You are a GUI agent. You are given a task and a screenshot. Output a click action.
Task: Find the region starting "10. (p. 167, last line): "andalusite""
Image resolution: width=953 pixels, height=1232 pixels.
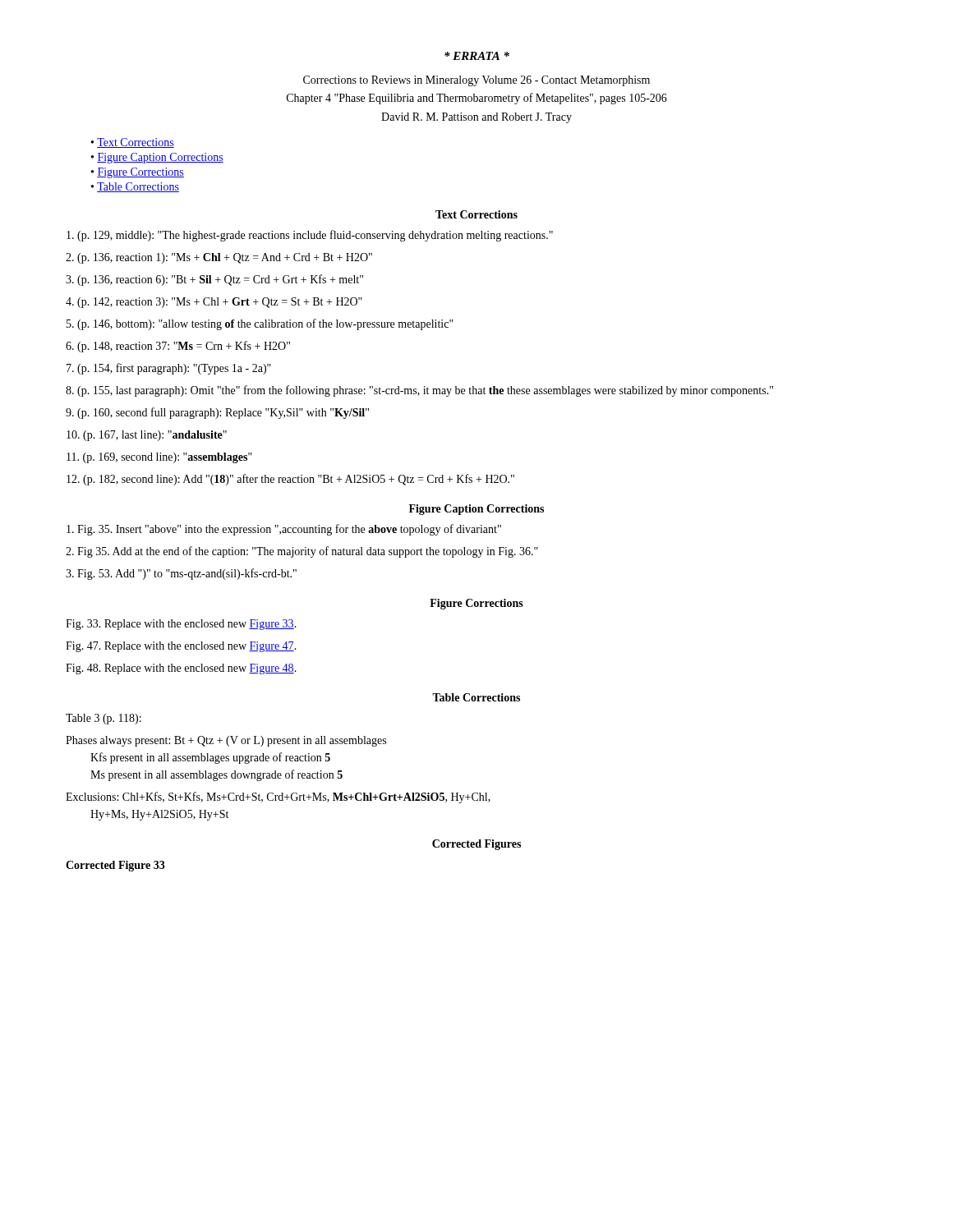pos(146,435)
